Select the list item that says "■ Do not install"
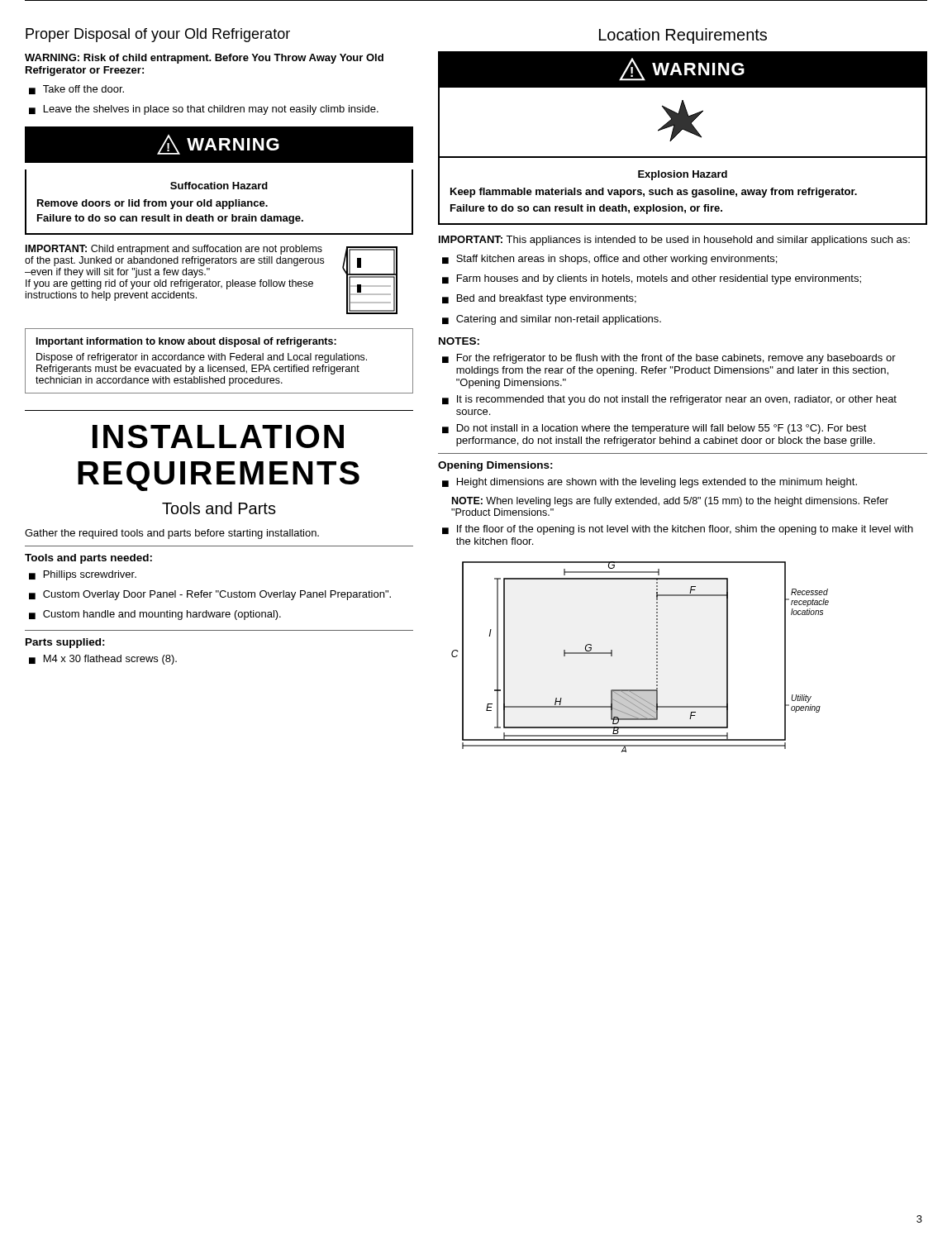Image resolution: width=952 pixels, height=1240 pixels. pos(684,434)
